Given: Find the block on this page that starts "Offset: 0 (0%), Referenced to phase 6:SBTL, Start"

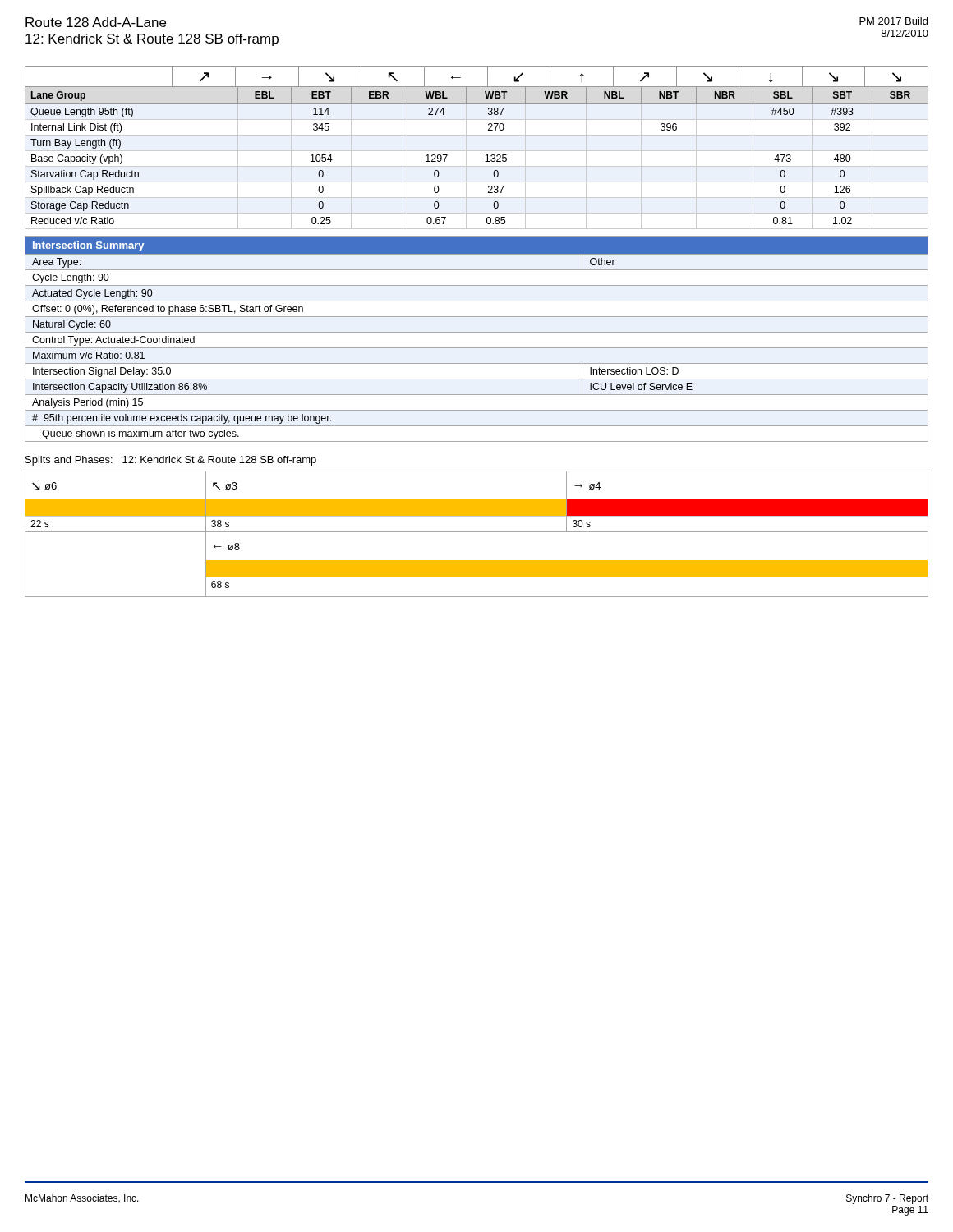Looking at the screenshot, I should click(476, 309).
